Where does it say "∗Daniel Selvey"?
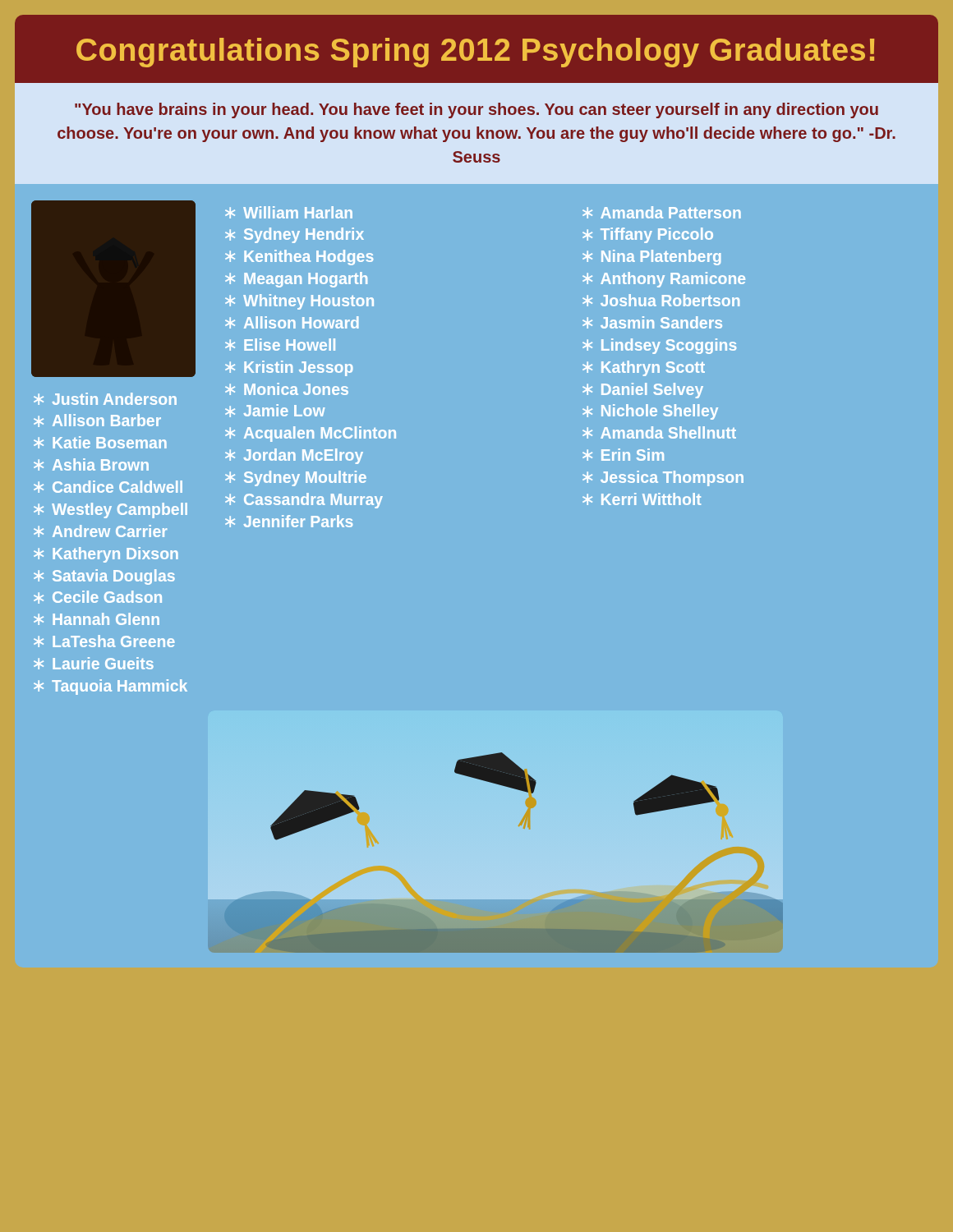953x1232 pixels. tap(642, 389)
